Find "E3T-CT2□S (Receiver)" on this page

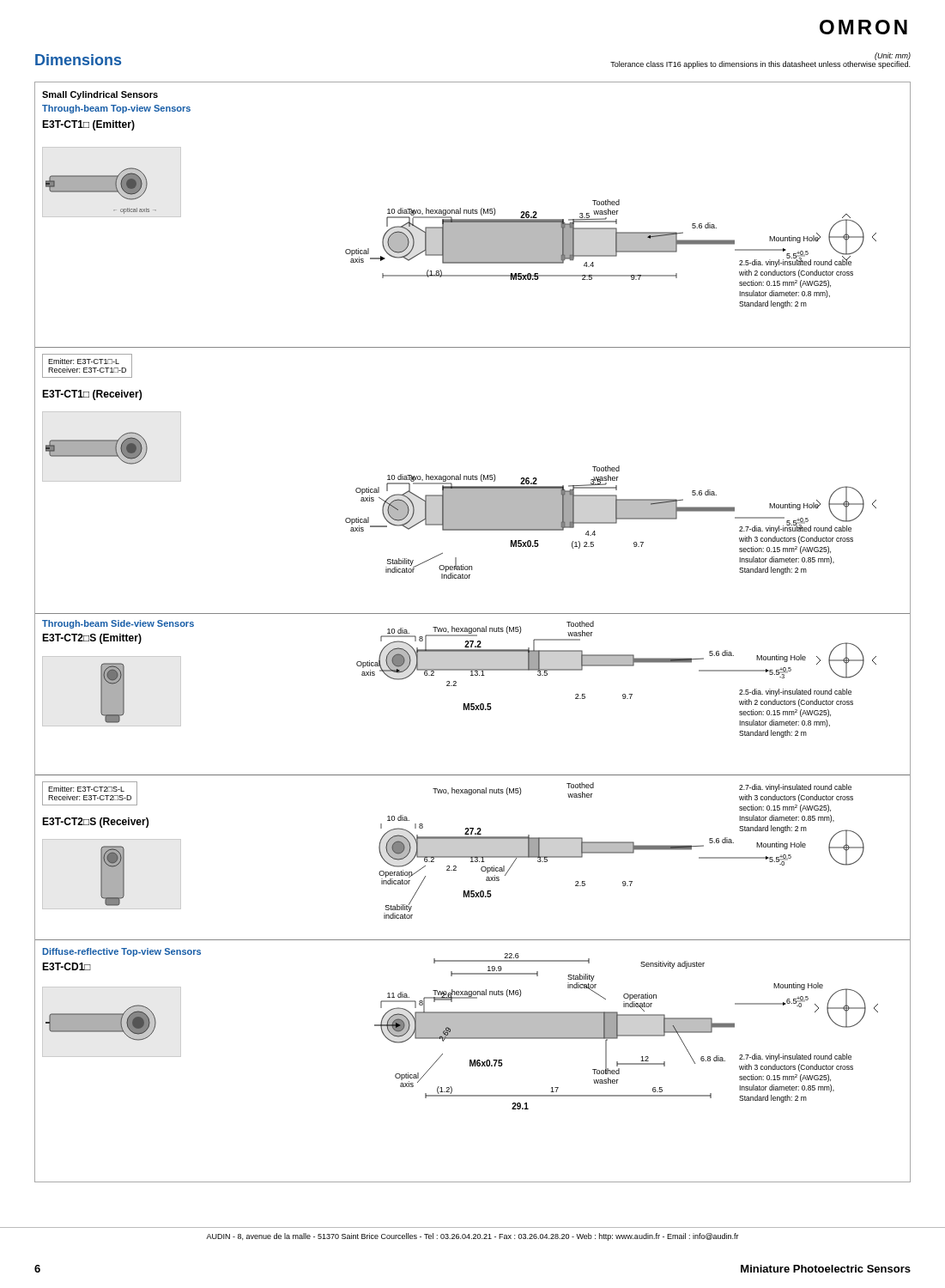tap(96, 822)
